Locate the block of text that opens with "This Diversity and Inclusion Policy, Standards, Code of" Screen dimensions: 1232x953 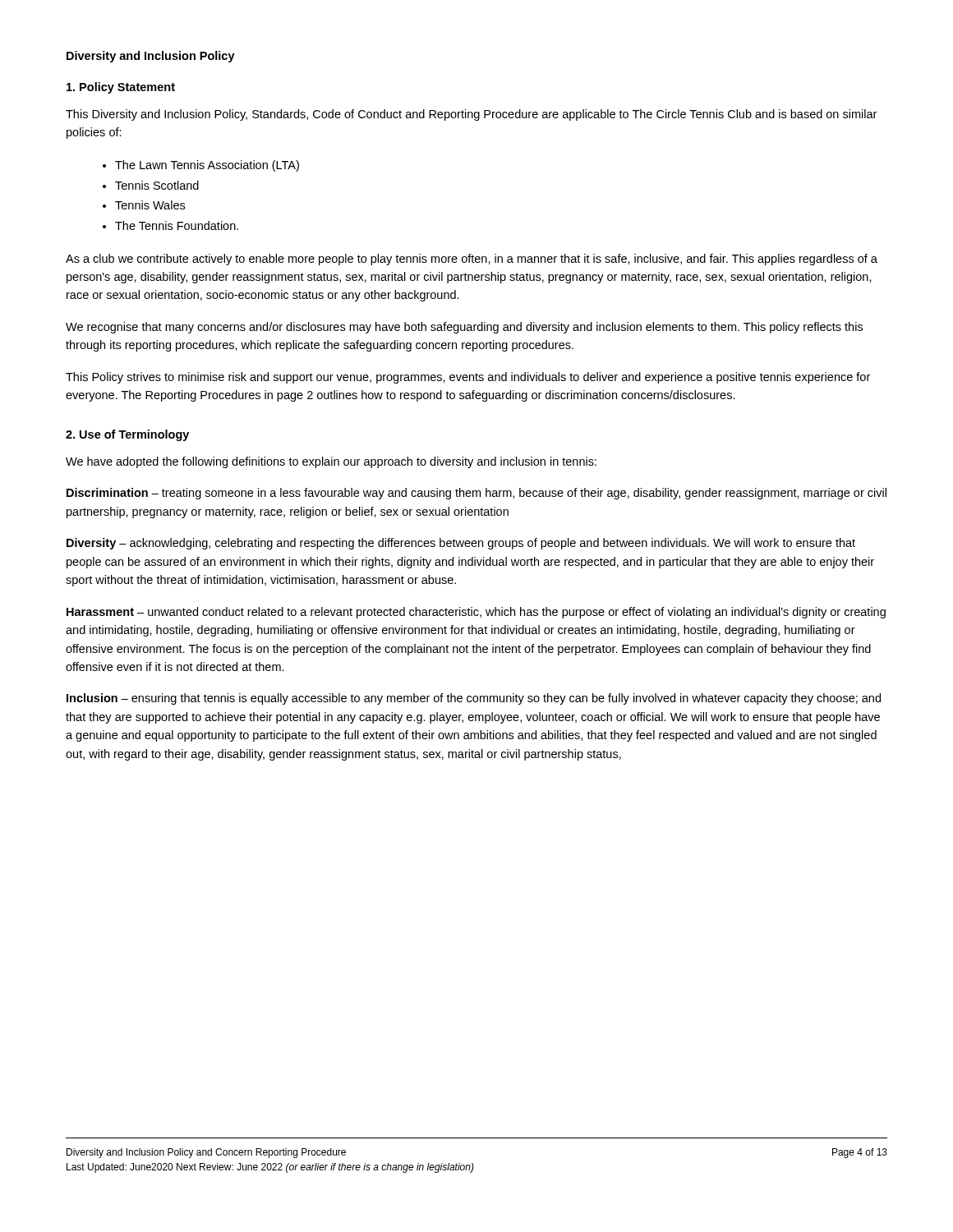click(471, 123)
